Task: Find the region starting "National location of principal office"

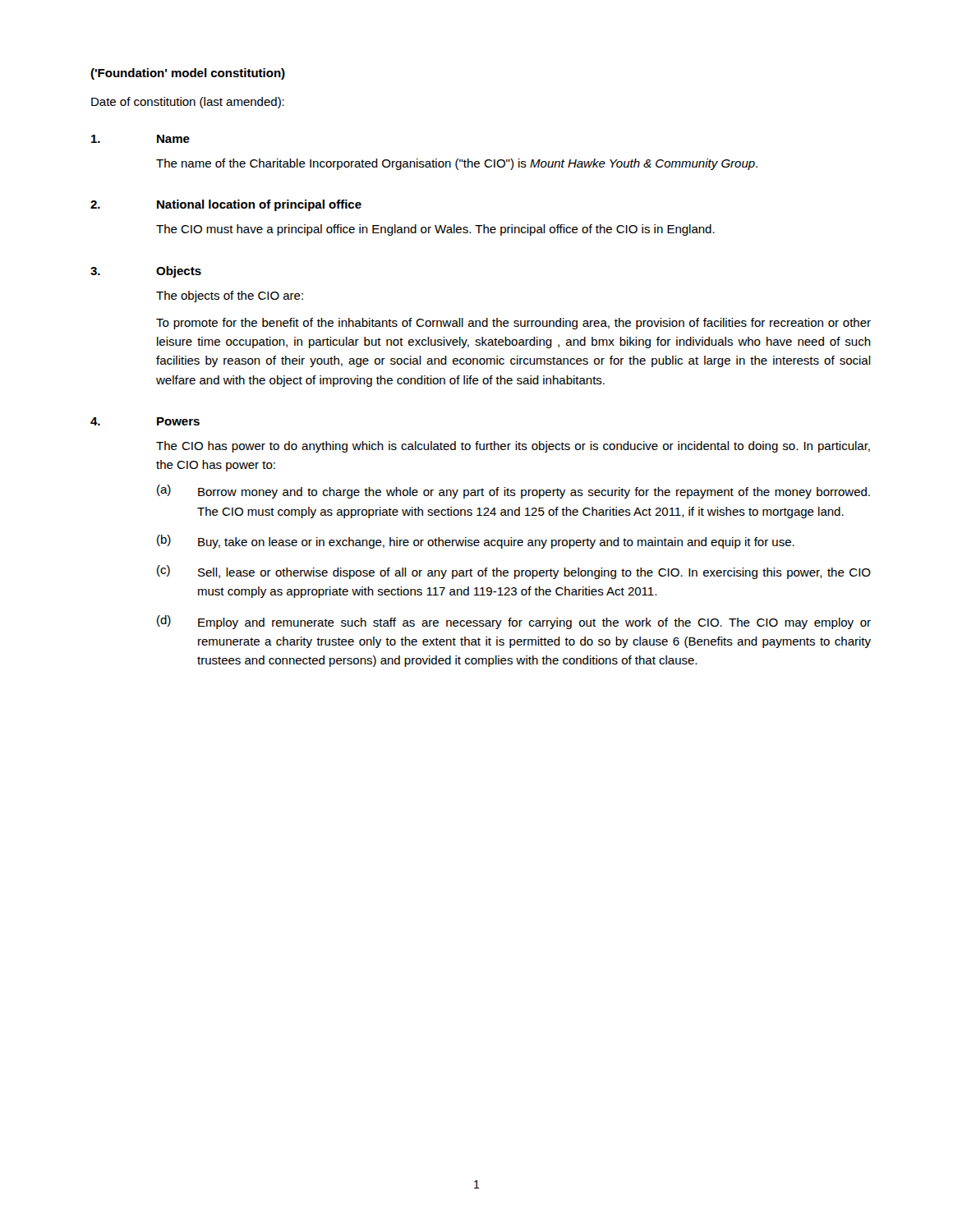Action: (x=259, y=204)
